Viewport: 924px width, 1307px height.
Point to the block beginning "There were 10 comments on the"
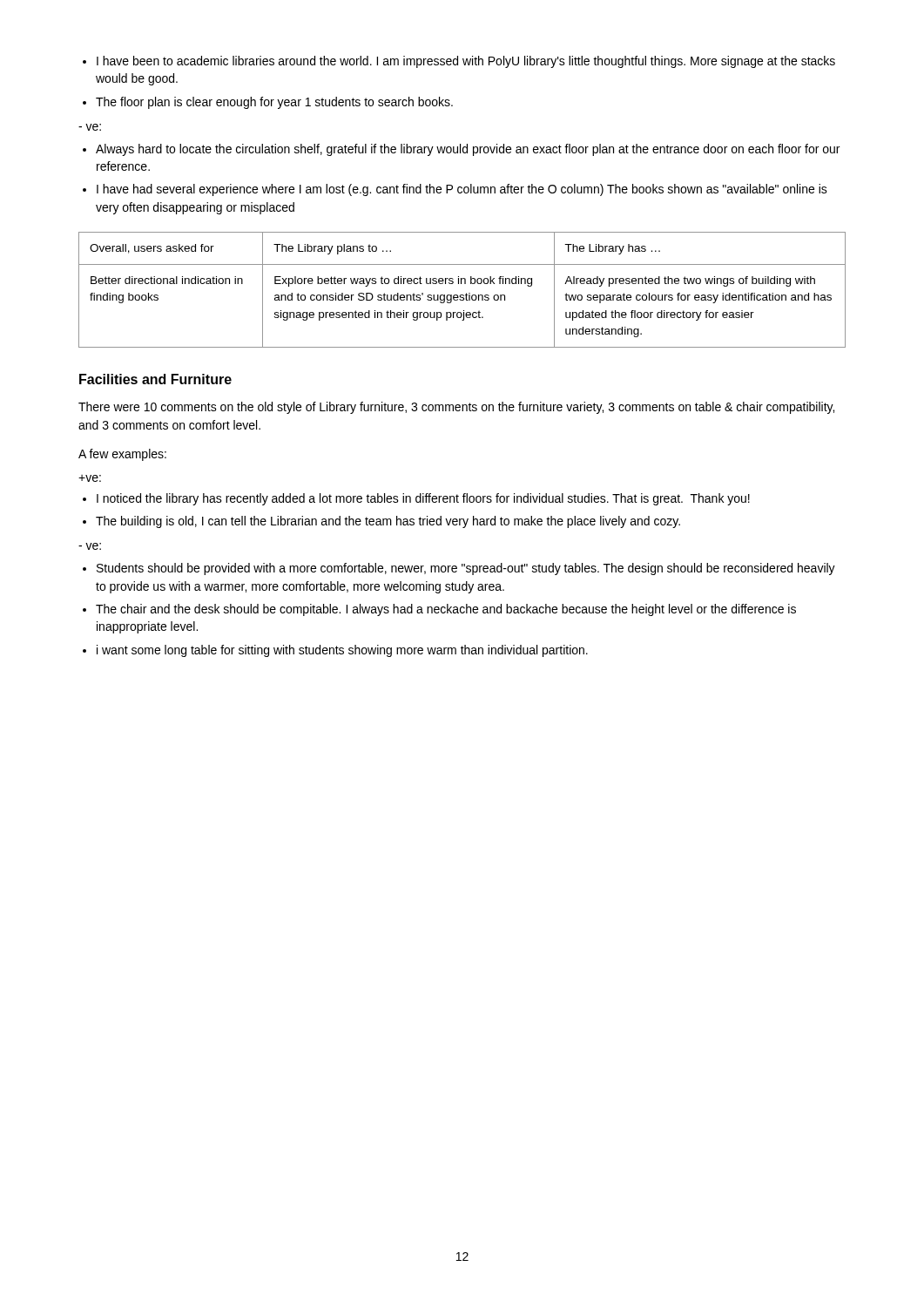click(462, 416)
